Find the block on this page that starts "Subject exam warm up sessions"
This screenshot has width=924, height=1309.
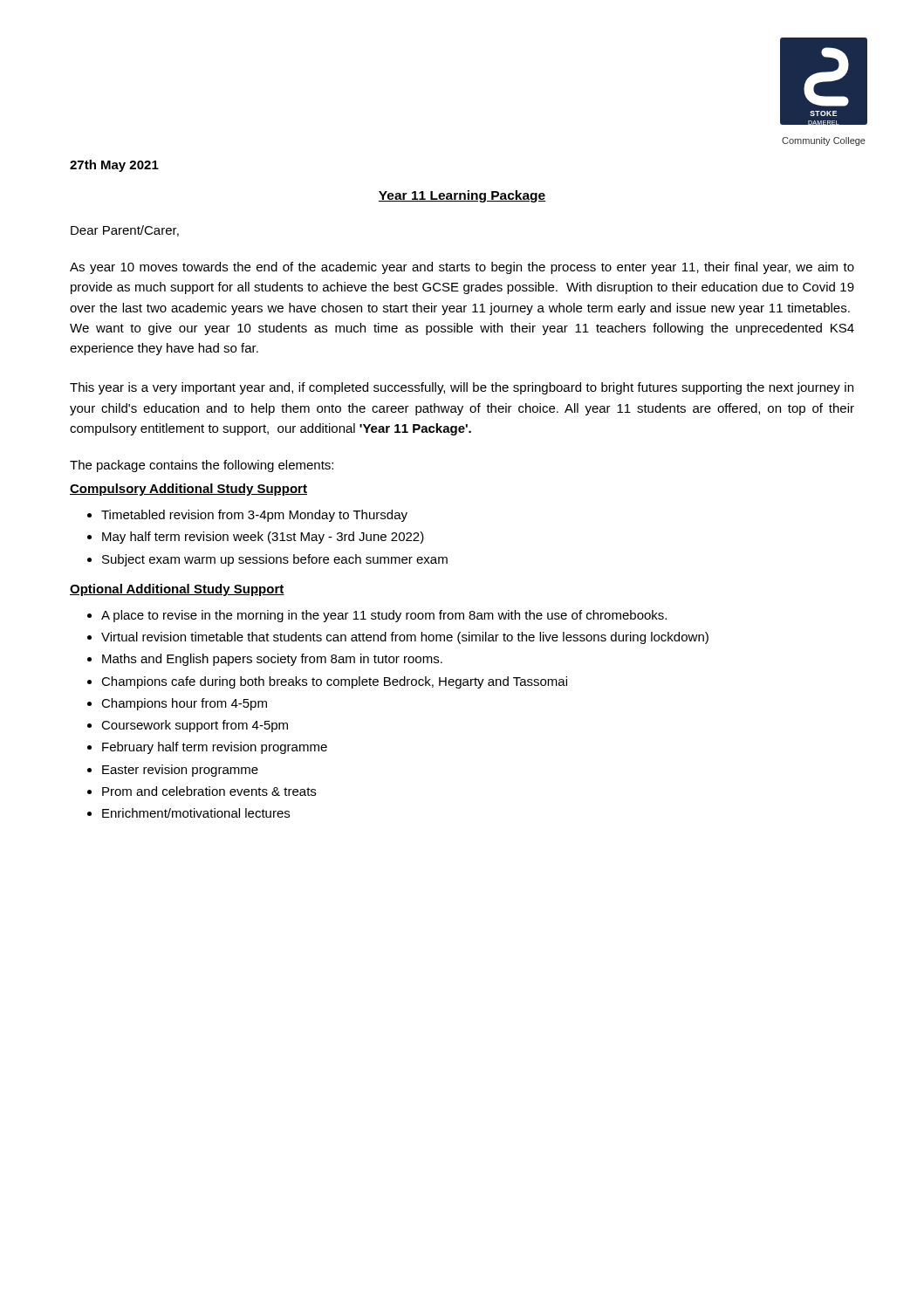[275, 558]
